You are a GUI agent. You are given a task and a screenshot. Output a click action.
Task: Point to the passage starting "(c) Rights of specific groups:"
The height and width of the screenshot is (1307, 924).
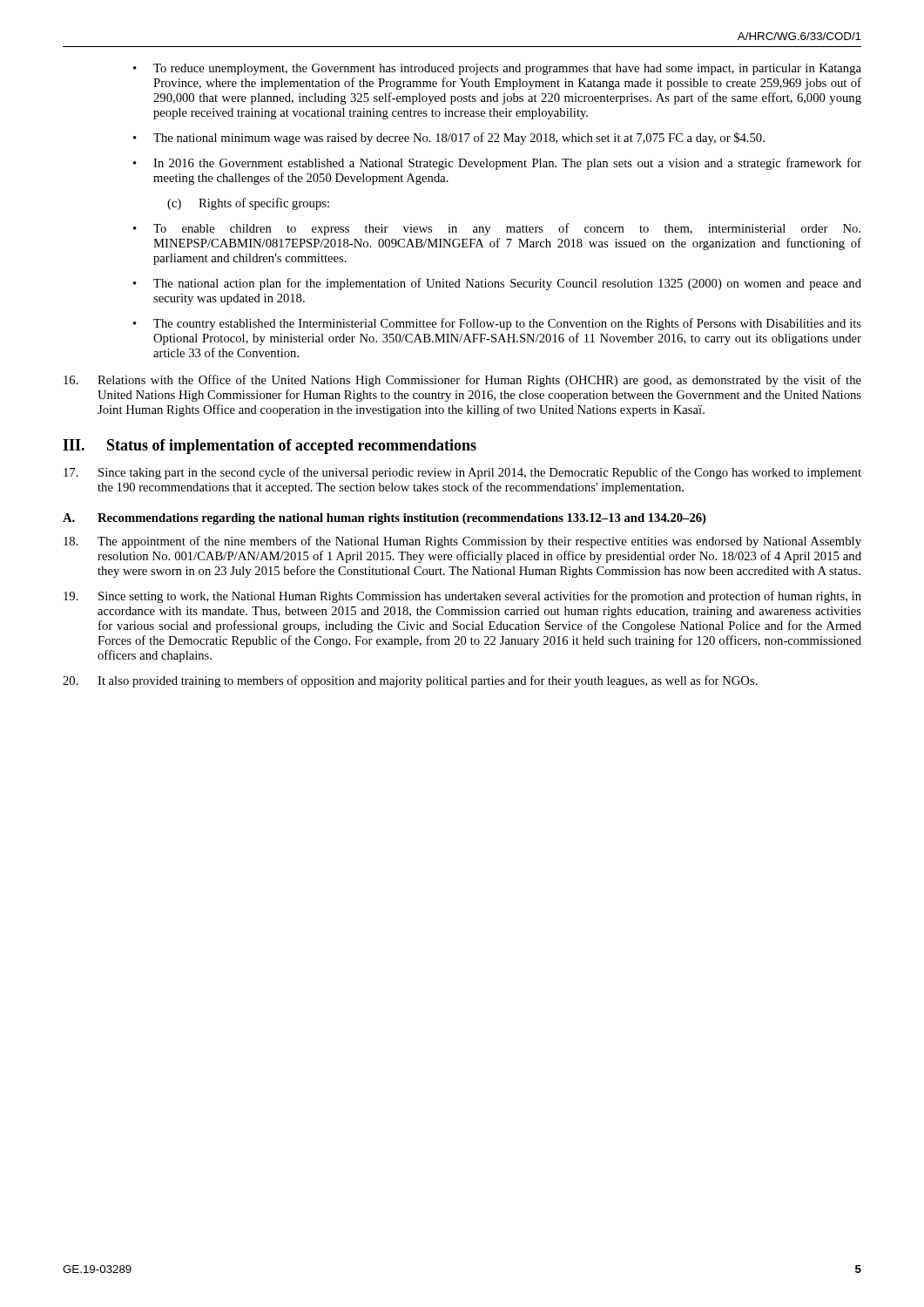[x=249, y=203]
